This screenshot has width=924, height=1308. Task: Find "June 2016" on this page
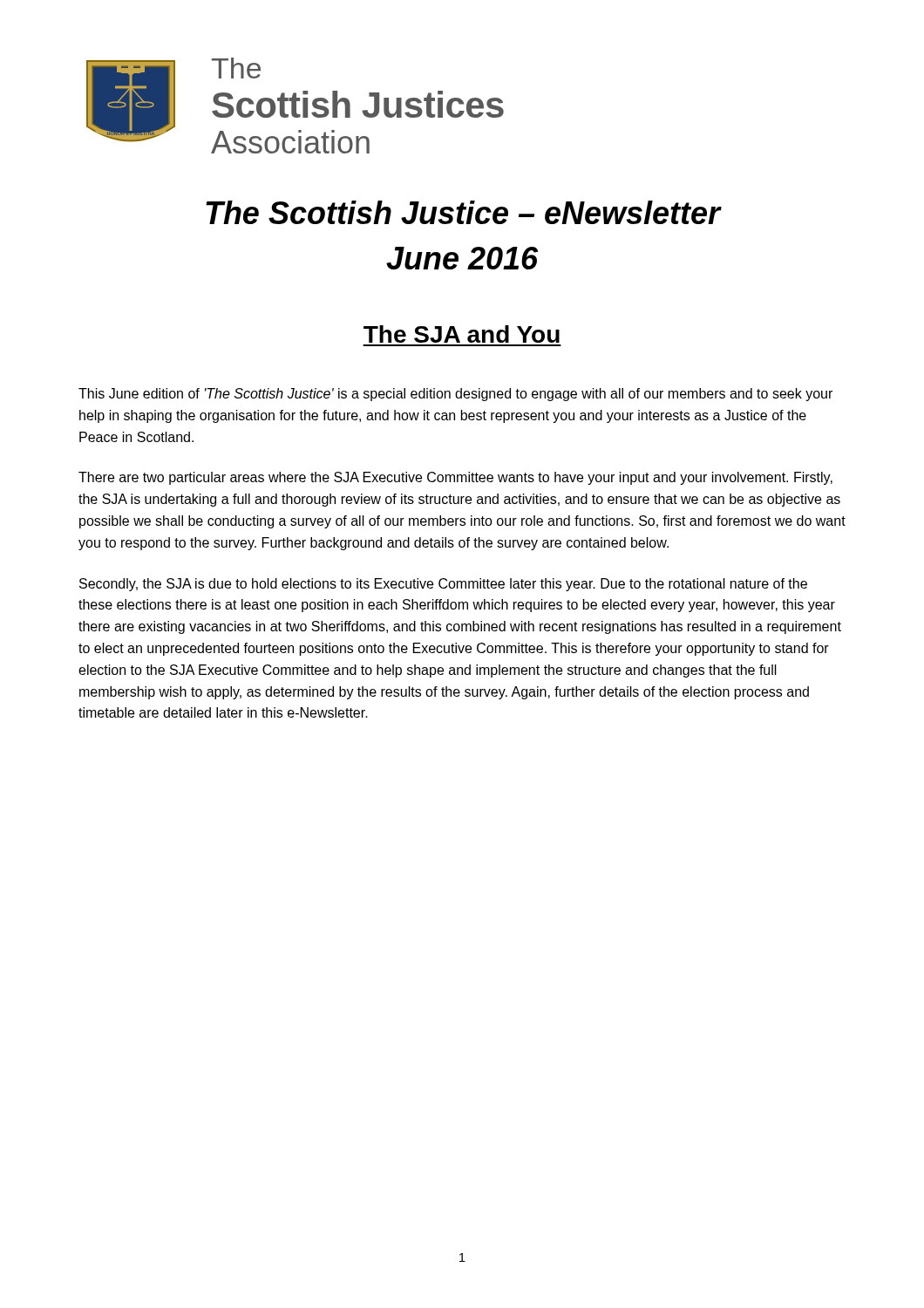(462, 259)
